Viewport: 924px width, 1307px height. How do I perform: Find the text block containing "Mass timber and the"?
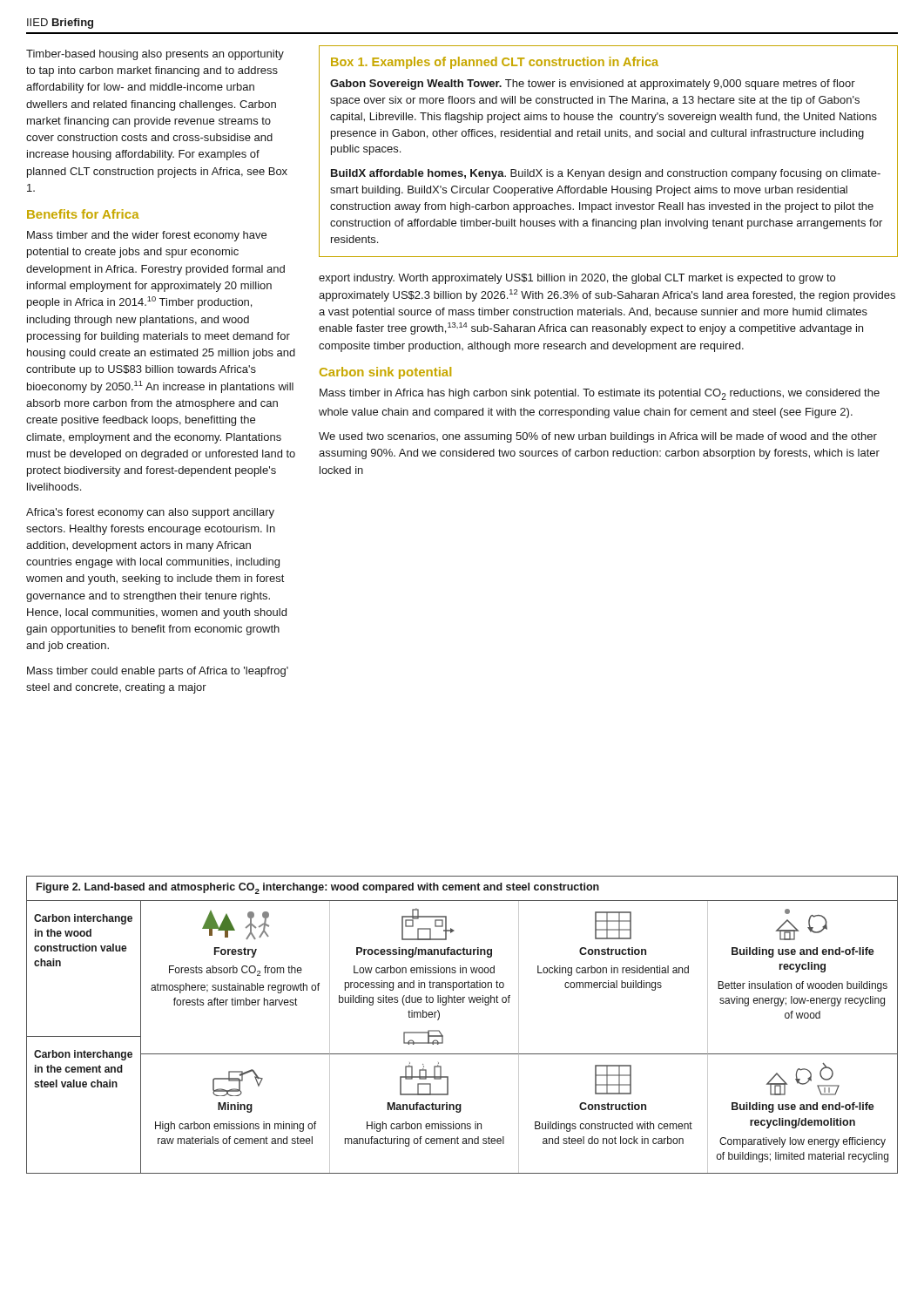pos(161,361)
